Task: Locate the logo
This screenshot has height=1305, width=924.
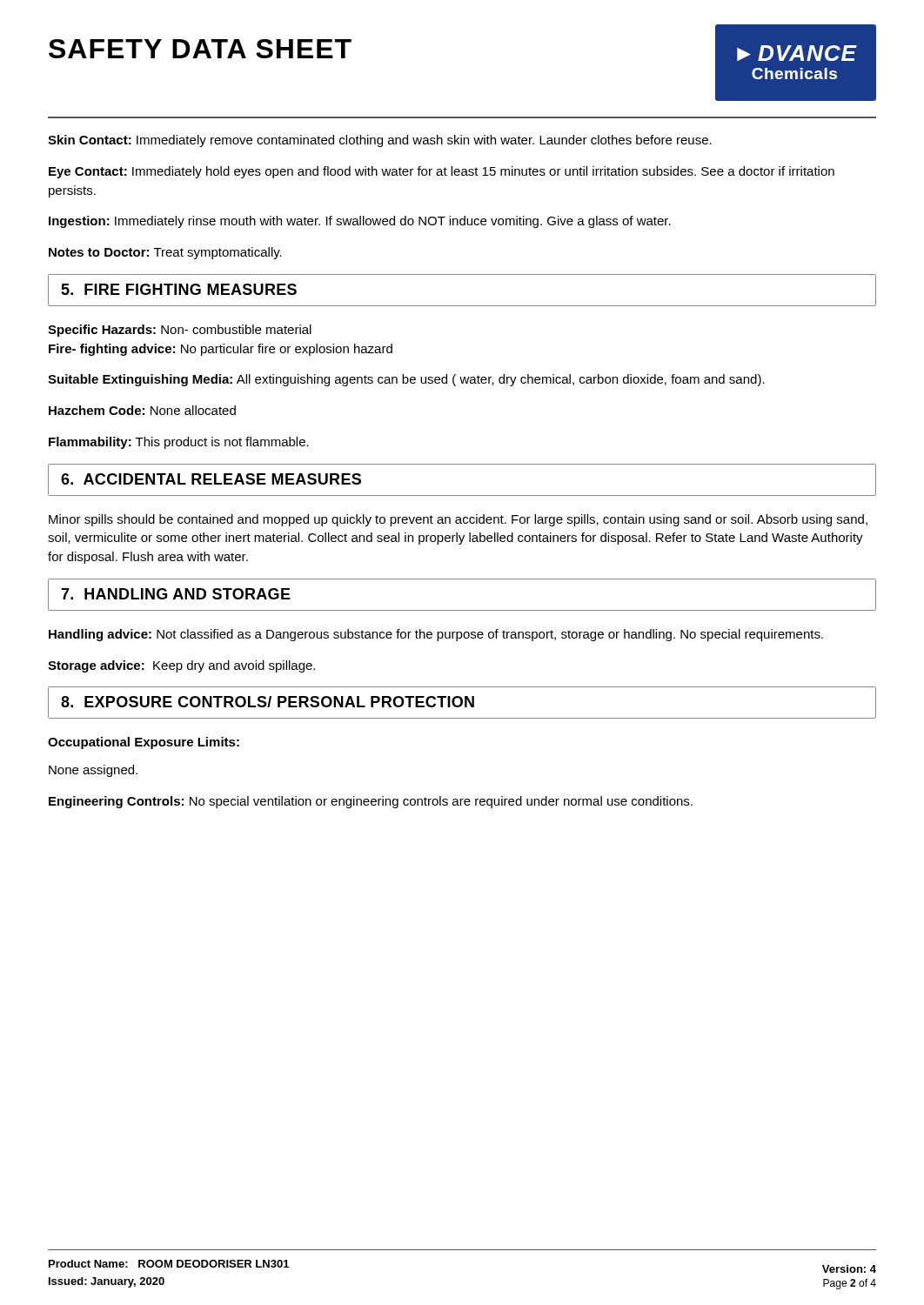Action: (796, 63)
